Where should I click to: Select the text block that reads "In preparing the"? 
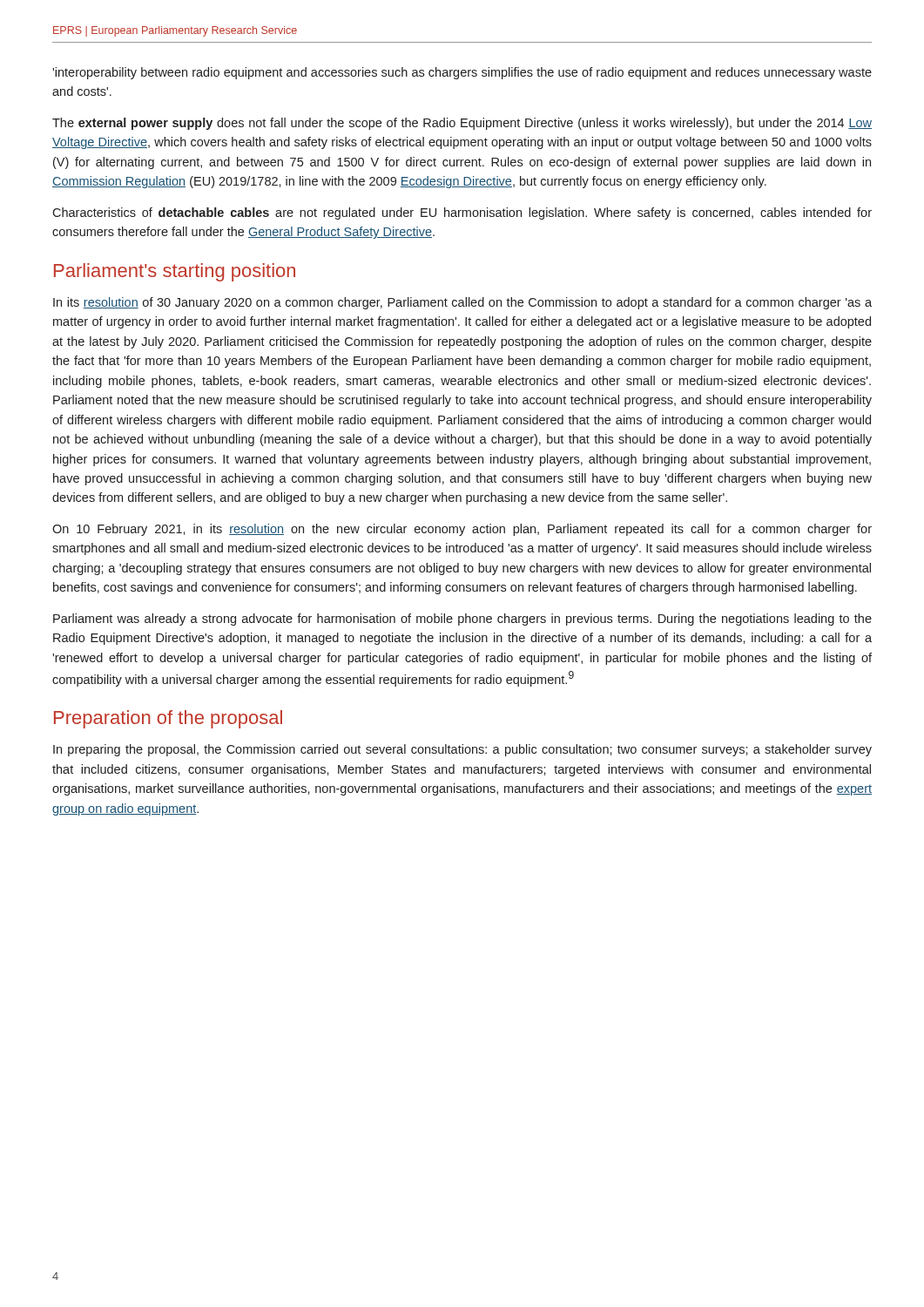[462, 779]
